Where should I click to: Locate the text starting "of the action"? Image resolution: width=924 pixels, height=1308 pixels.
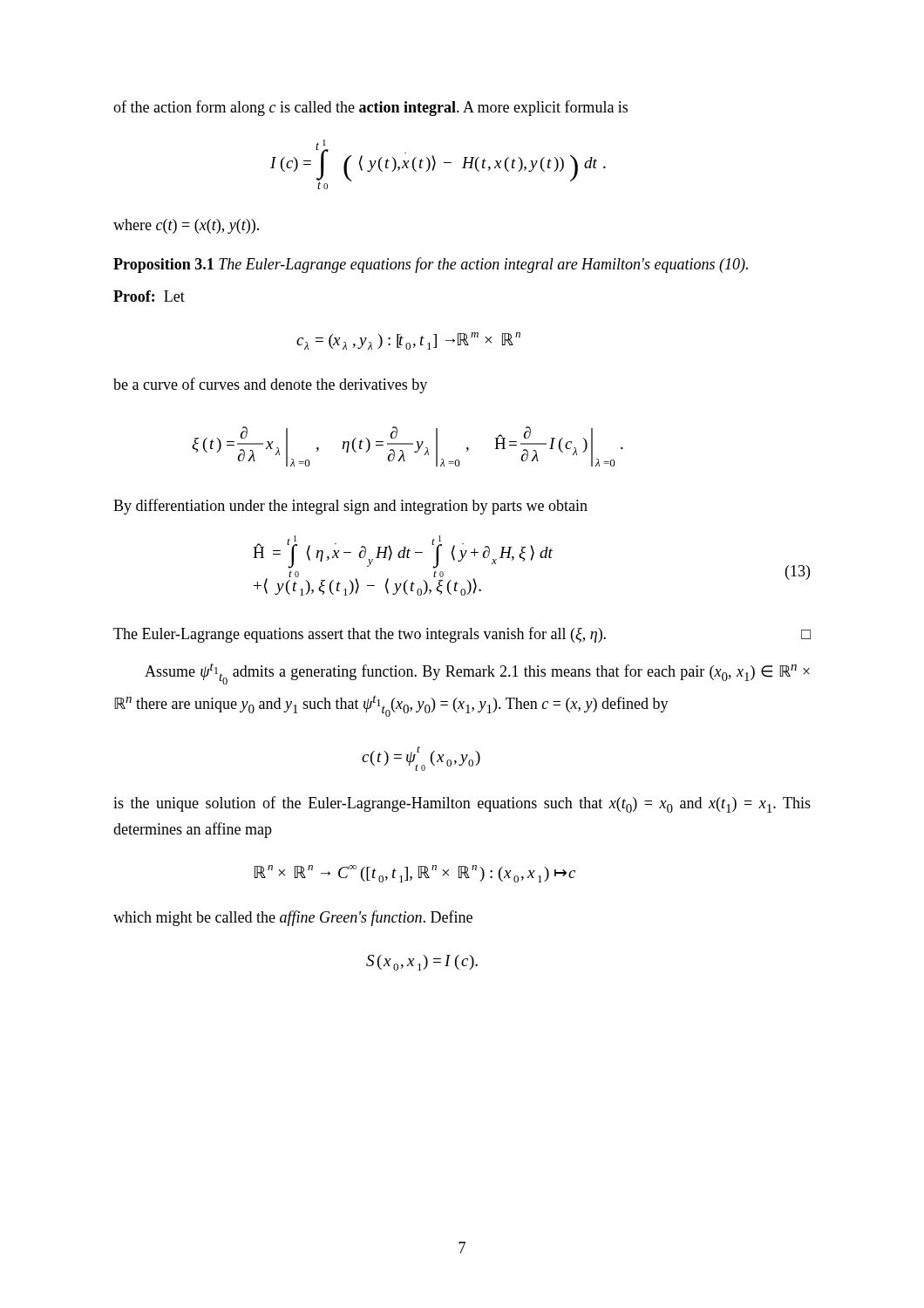(371, 107)
